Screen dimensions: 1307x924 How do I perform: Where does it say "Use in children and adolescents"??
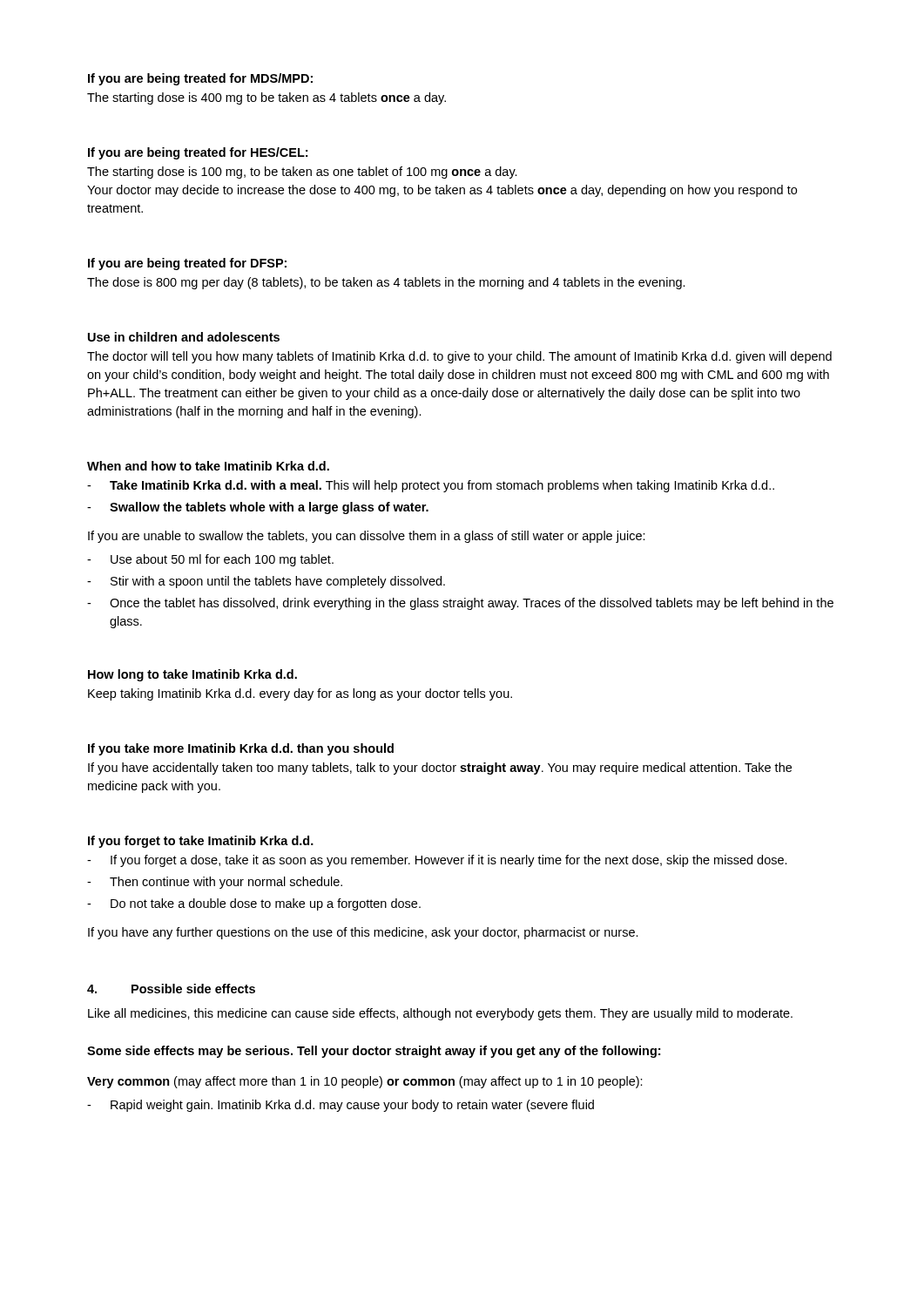point(184,337)
